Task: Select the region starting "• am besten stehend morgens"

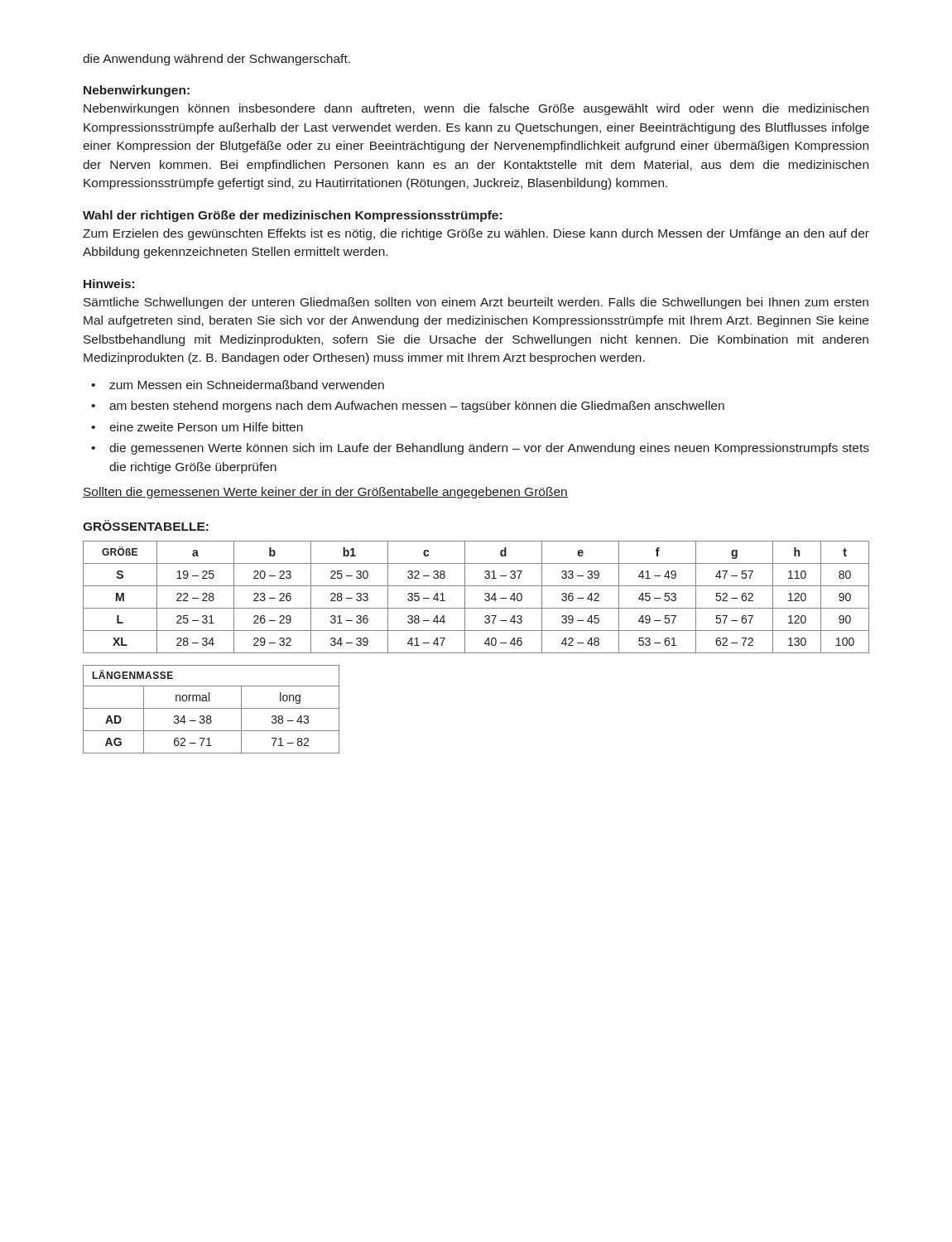Action: tap(480, 406)
